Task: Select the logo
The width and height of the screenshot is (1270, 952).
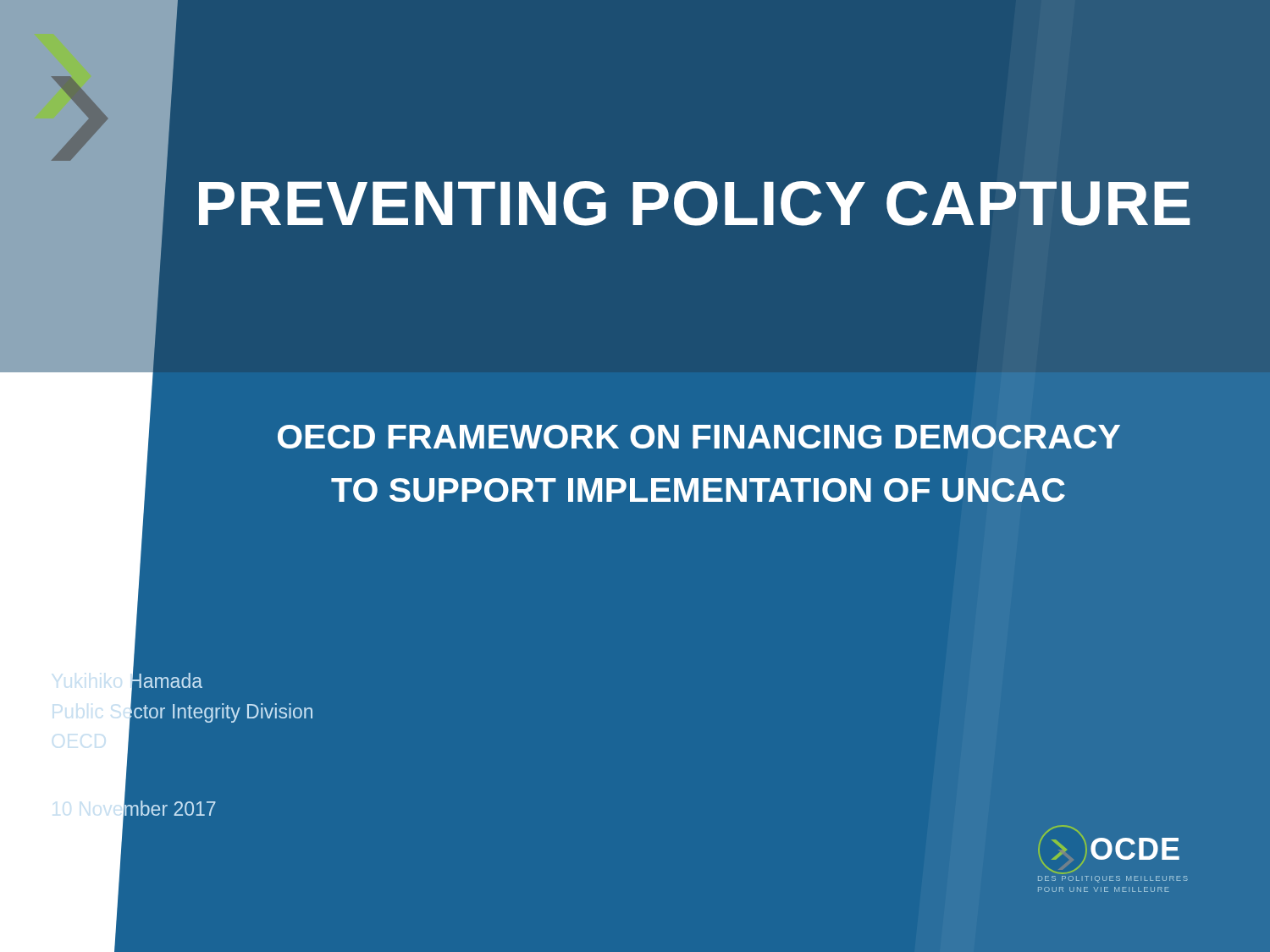Action: click(1130, 861)
